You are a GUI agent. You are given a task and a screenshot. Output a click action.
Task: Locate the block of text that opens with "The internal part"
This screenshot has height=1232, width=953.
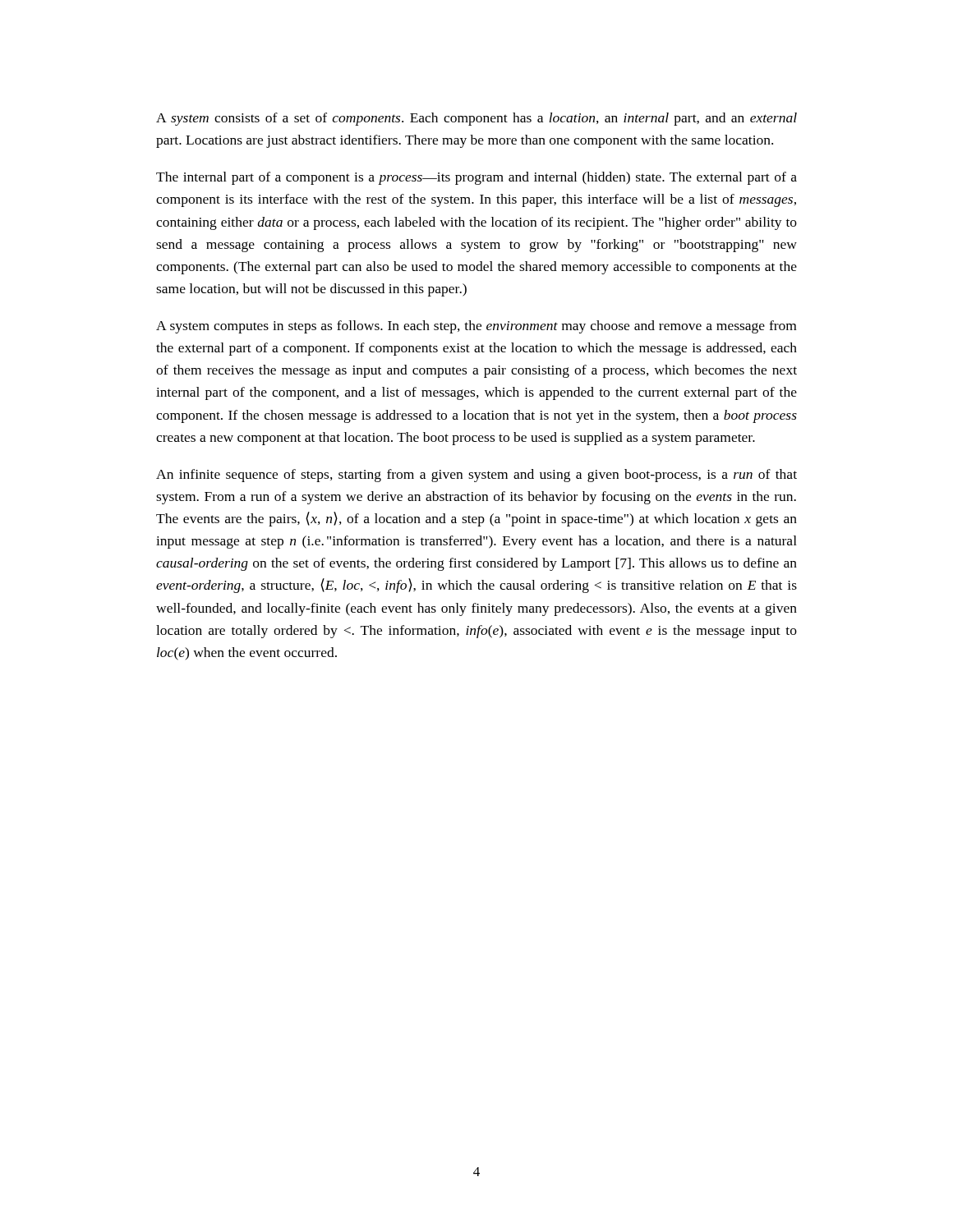[x=476, y=232]
